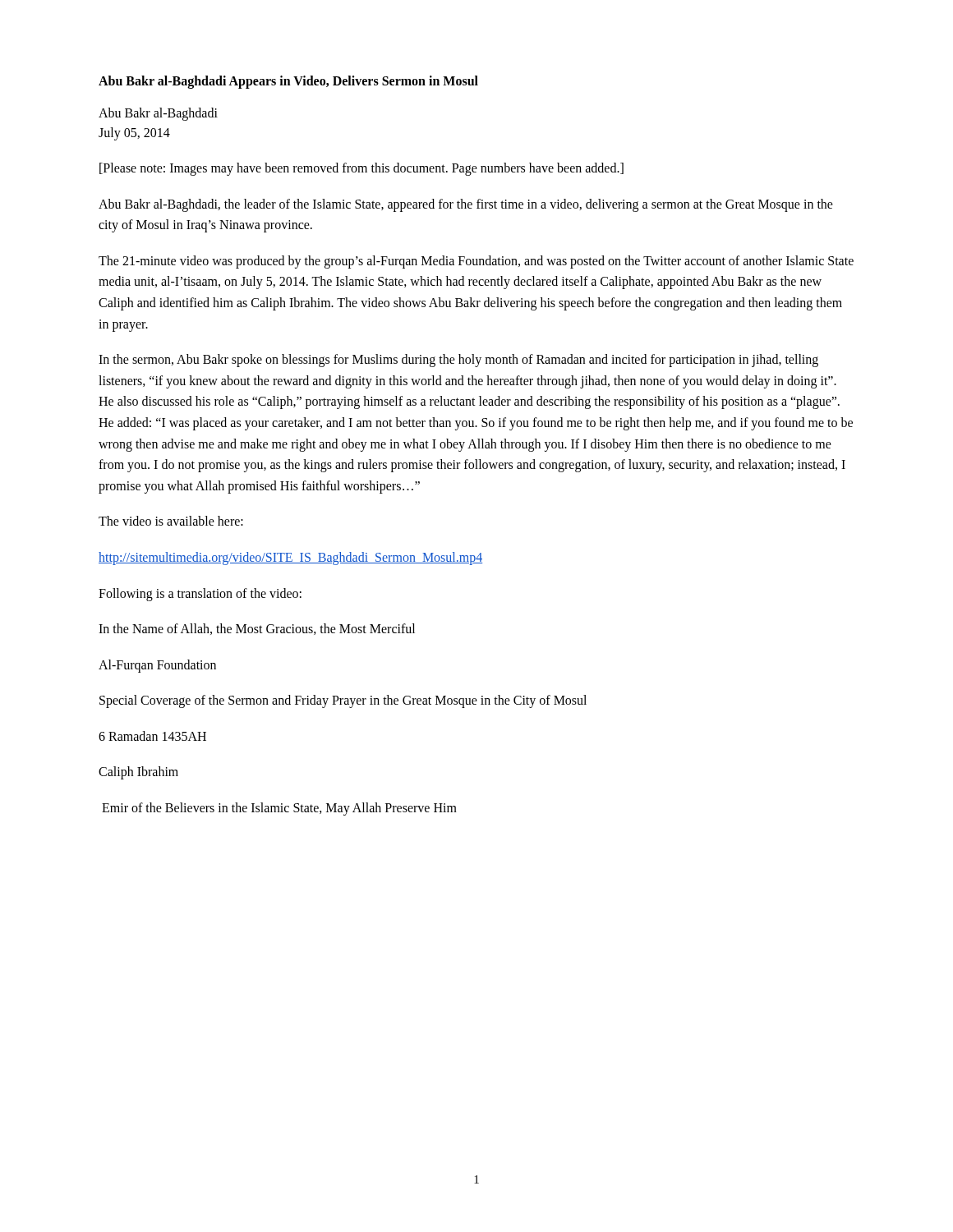Screen dimensions: 1232x953
Task: Where is the passage that starts "Abu Bakr al-Baghdadi, the"?
Action: [466, 214]
